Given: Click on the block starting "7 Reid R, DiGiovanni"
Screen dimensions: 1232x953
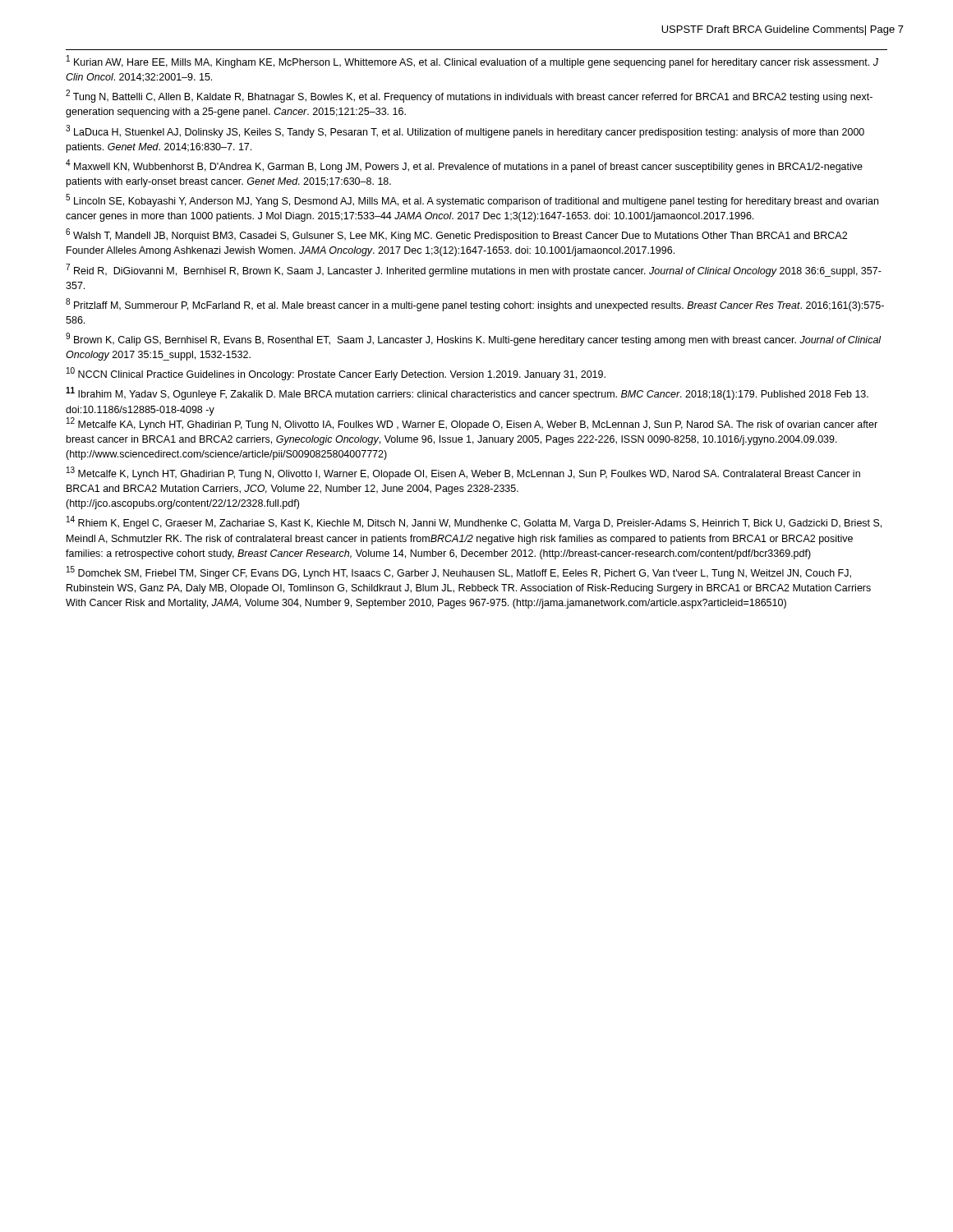Looking at the screenshot, I should point(474,277).
